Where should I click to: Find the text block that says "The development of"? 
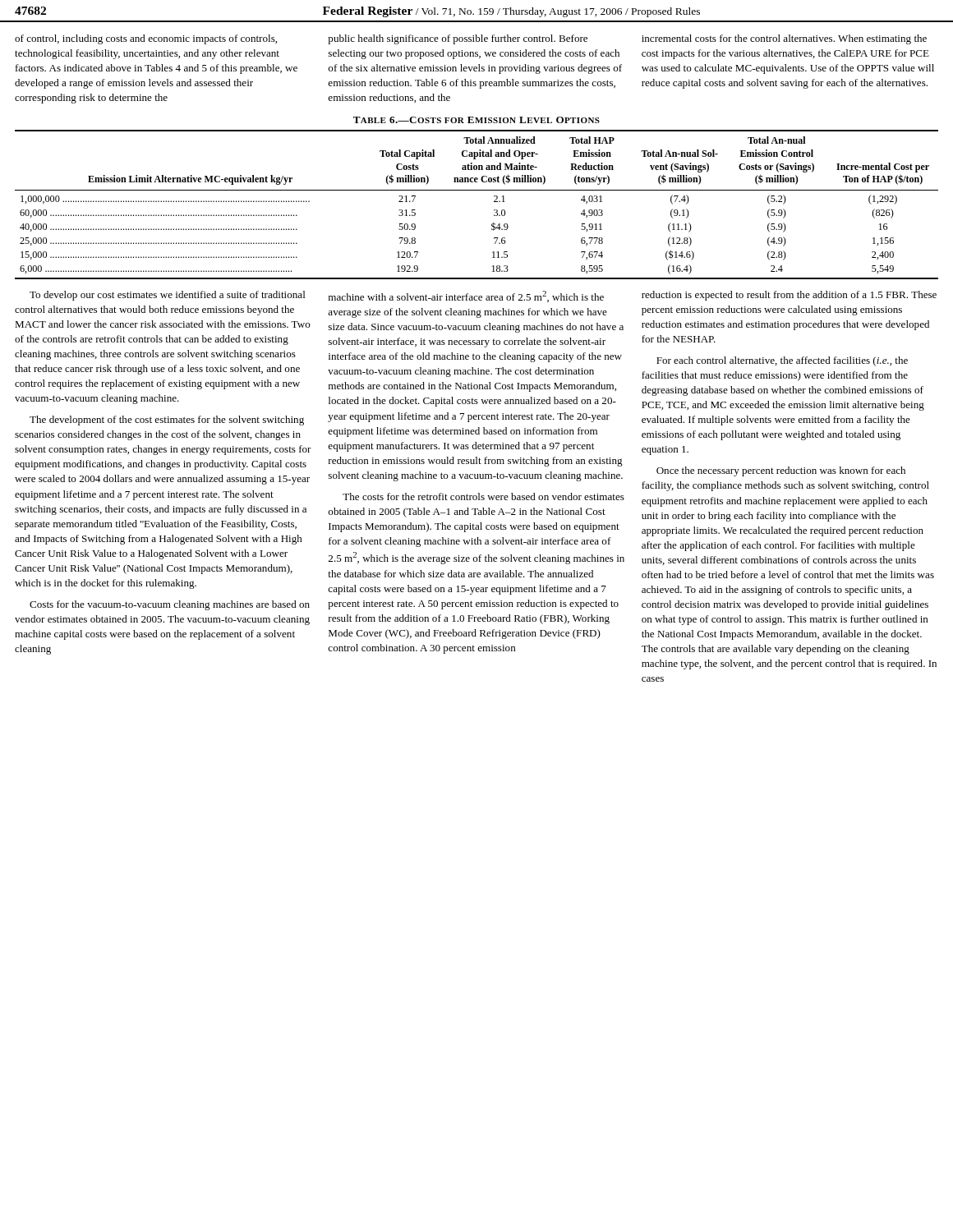click(x=163, y=501)
